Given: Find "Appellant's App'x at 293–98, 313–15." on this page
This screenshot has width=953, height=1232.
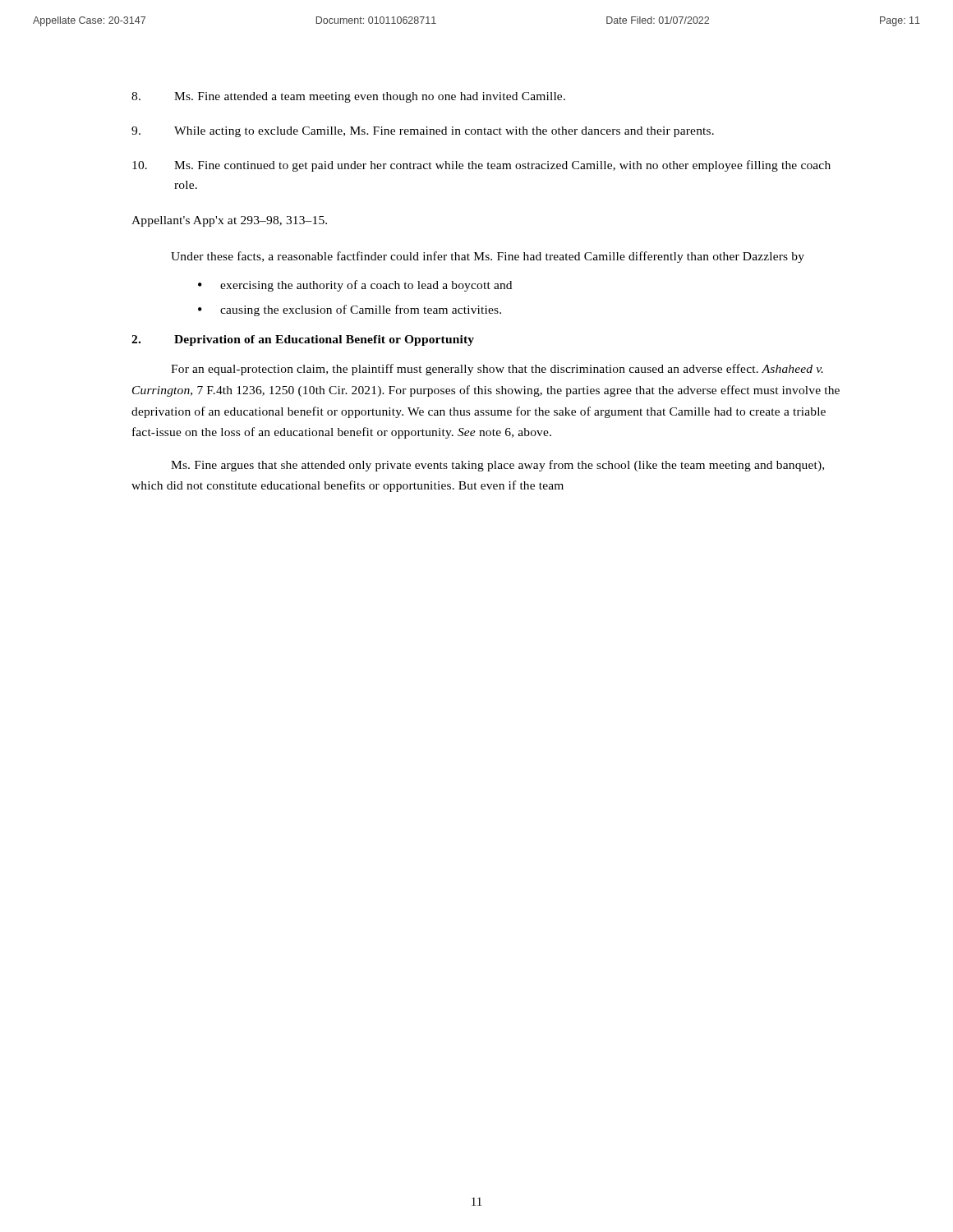Looking at the screenshot, I should 230,220.
